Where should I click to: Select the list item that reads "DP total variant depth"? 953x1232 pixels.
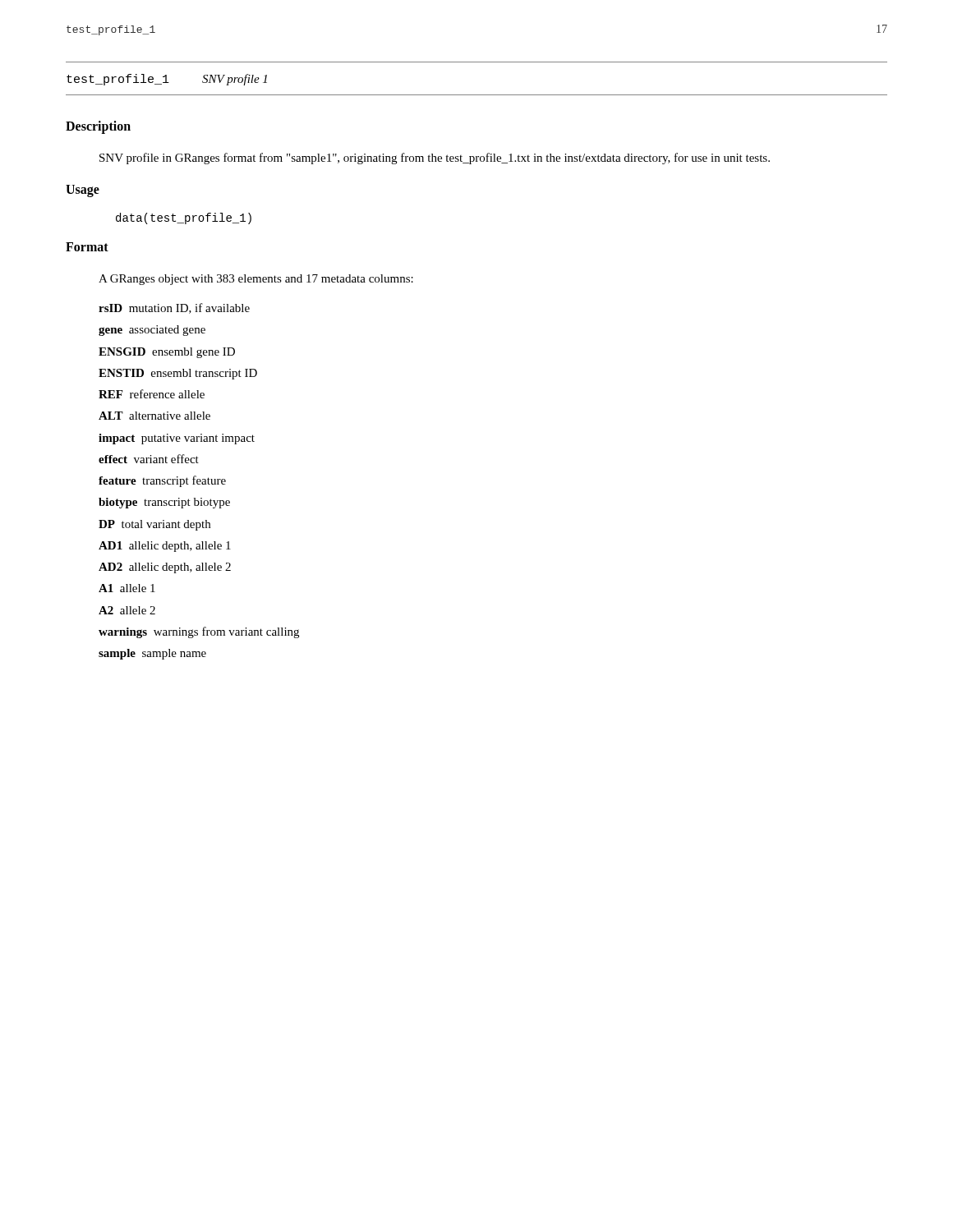coord(155,524)
